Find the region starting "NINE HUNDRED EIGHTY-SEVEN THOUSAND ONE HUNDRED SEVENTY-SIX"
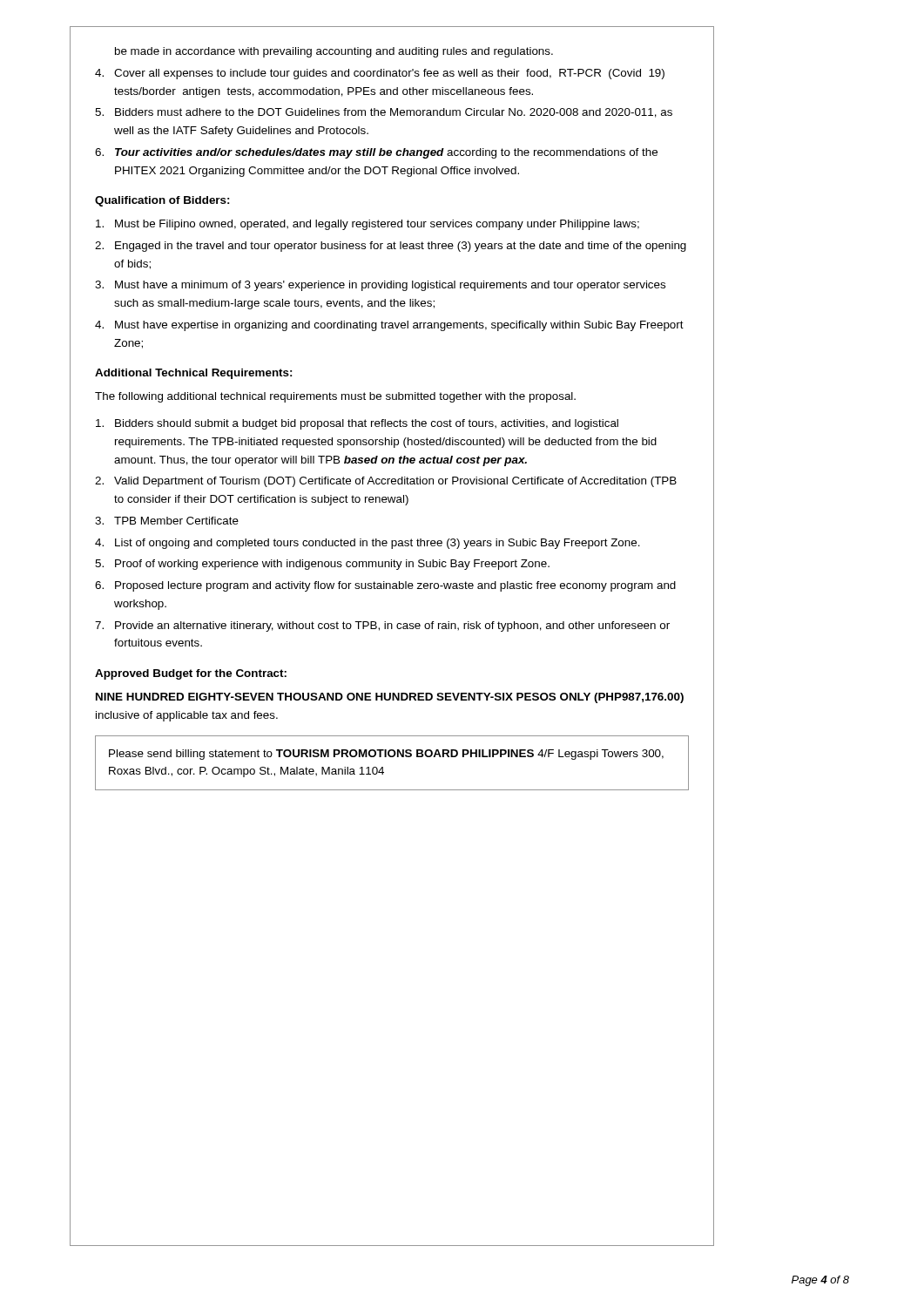The image size is (924, 1307). (x=389, y=706)
